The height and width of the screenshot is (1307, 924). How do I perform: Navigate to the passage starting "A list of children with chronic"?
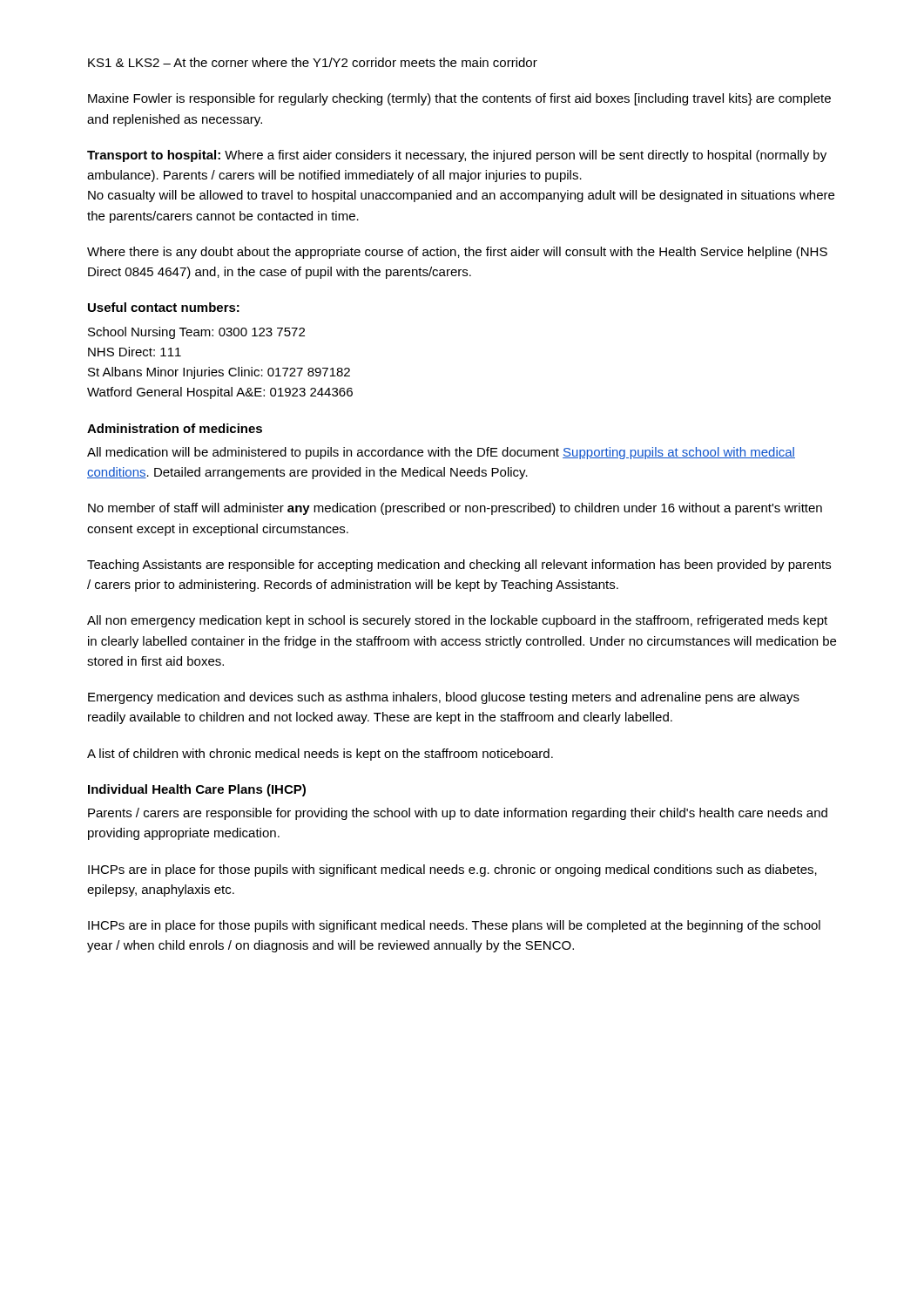pos(320,753)
